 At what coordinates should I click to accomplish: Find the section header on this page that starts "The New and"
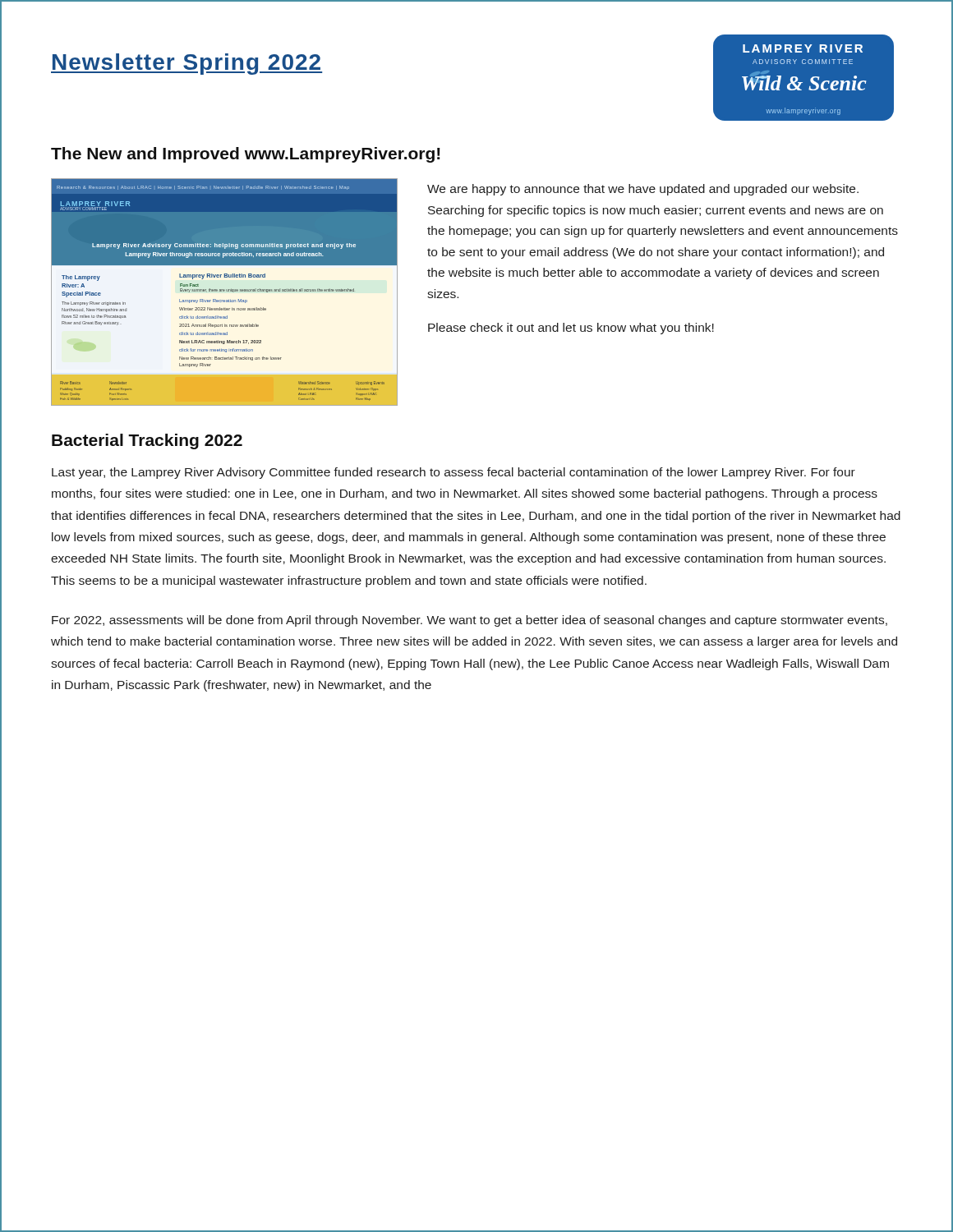[x=246, y=153]
